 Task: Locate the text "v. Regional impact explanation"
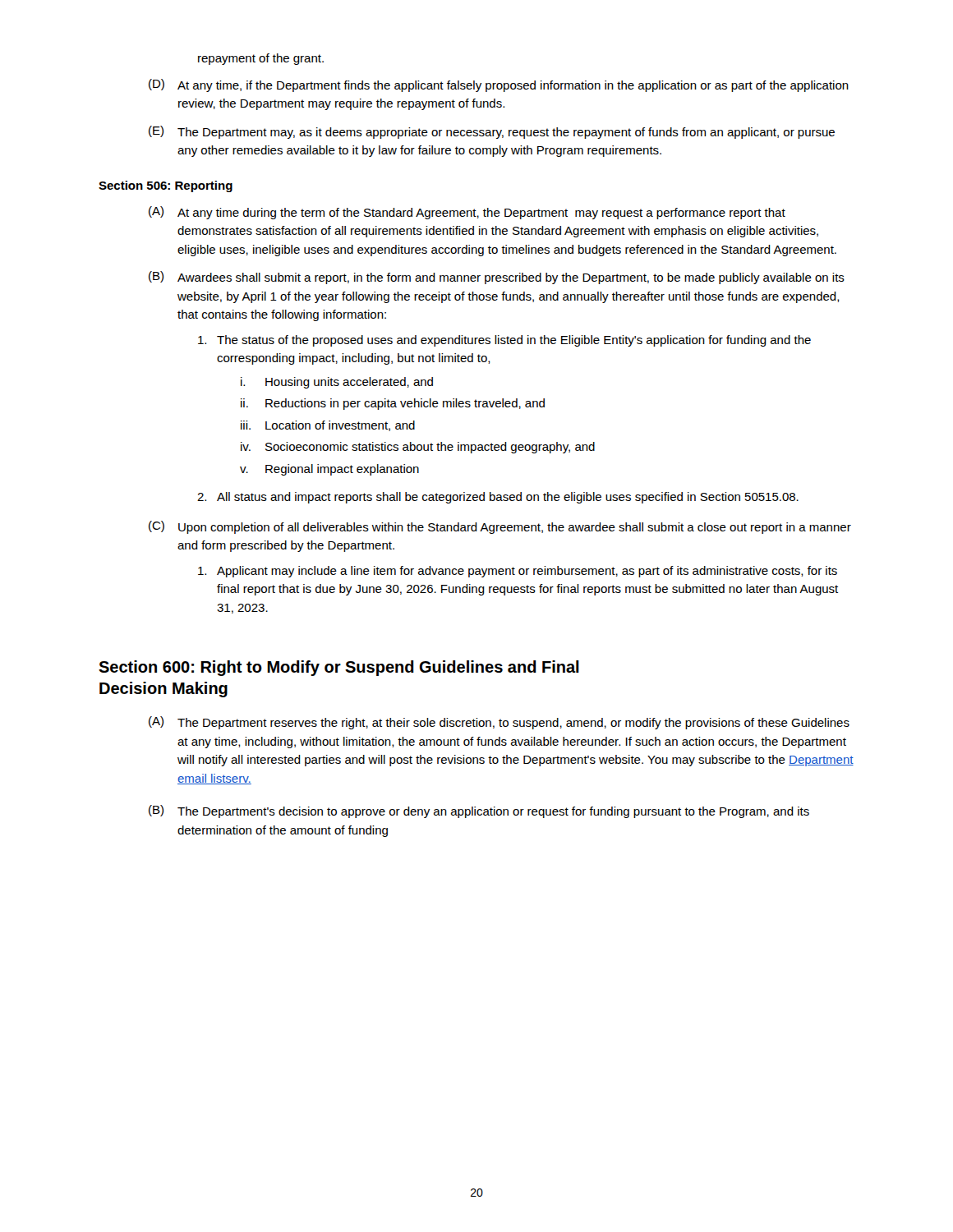[x=329, y=470]
